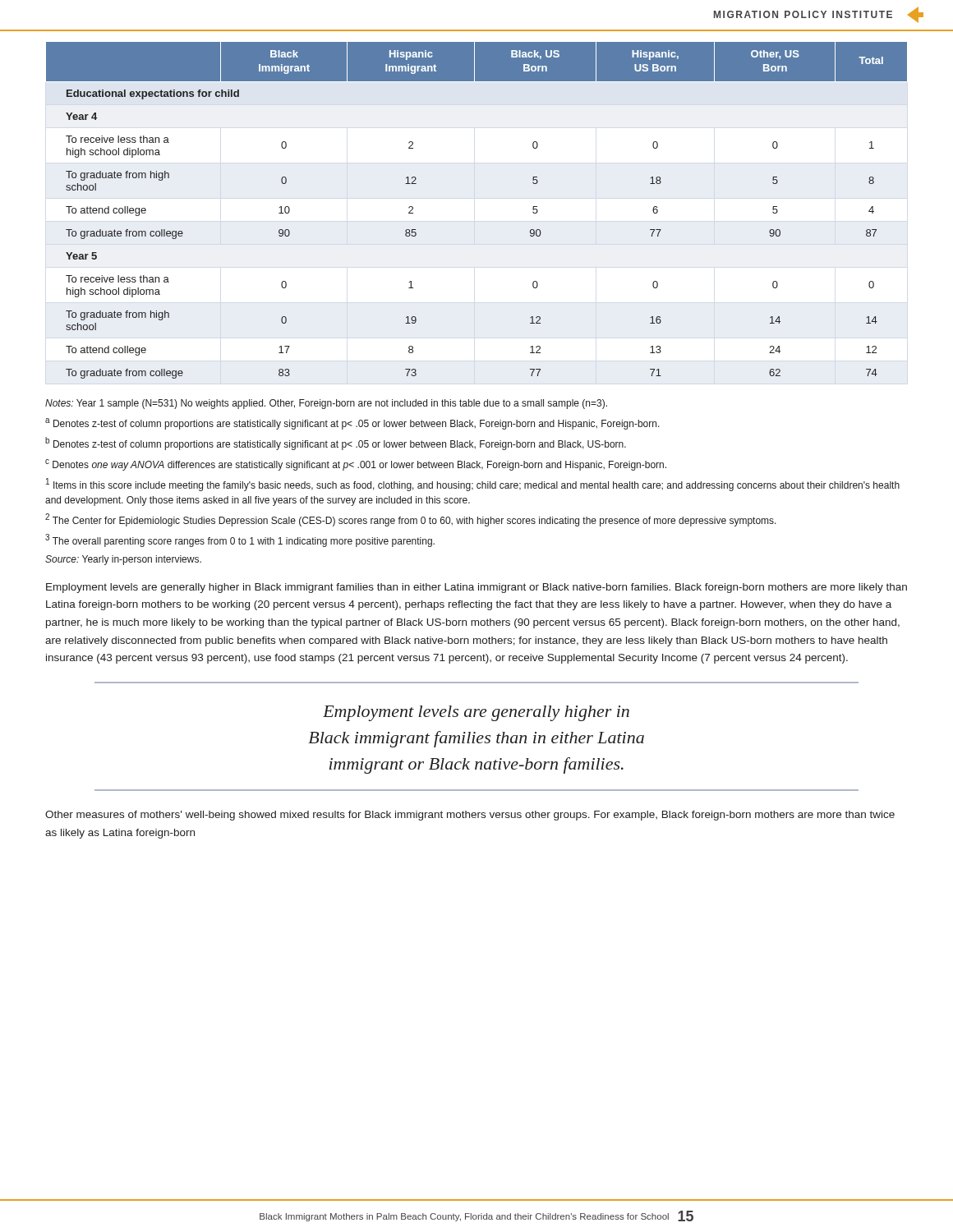
Task: Click on the text block that reads "Other measures of mothers' well-being showed mixed results"
Action: click(470, 824)
